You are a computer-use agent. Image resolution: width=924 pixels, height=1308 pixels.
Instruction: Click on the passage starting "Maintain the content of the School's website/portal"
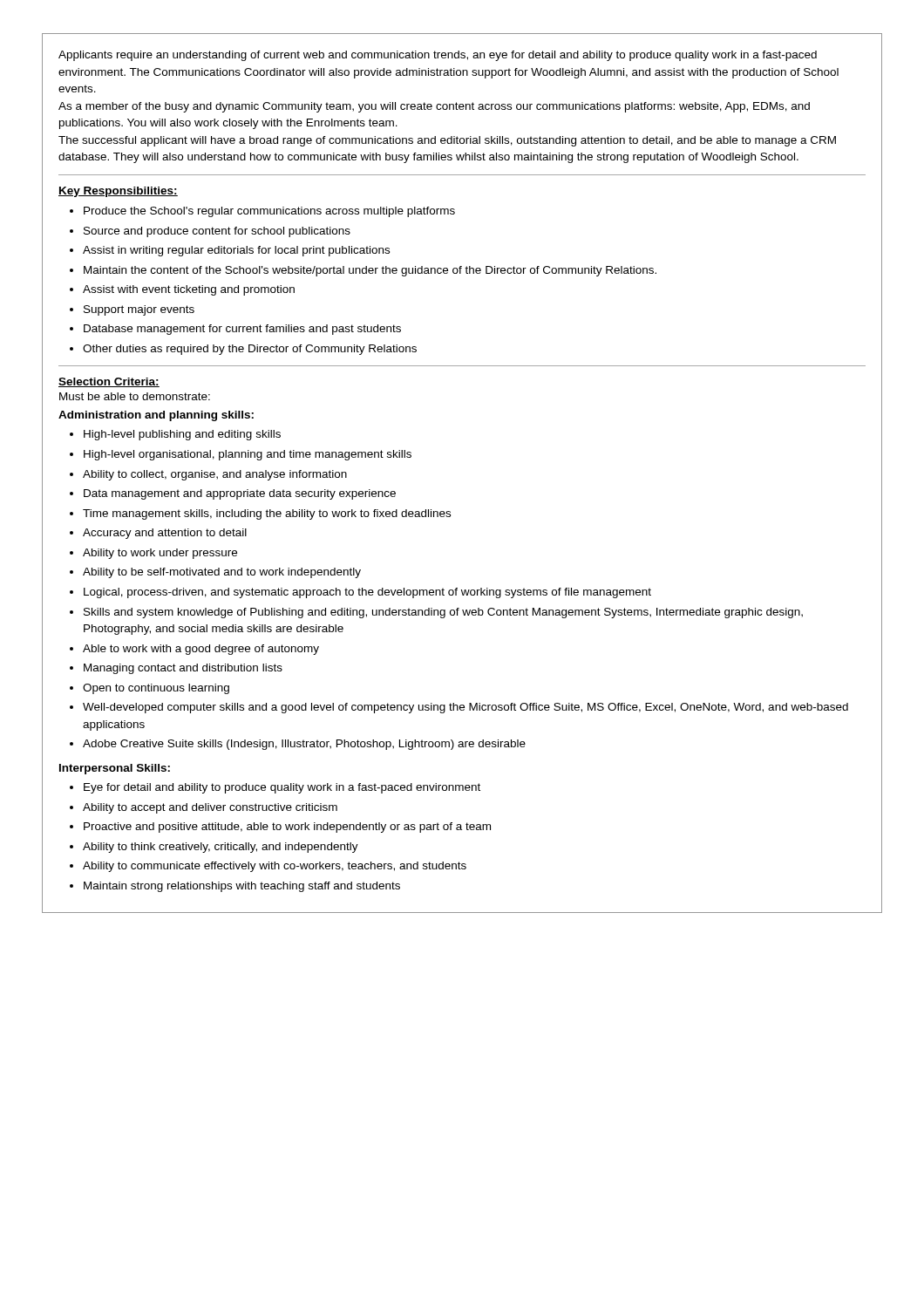point(370,270)
